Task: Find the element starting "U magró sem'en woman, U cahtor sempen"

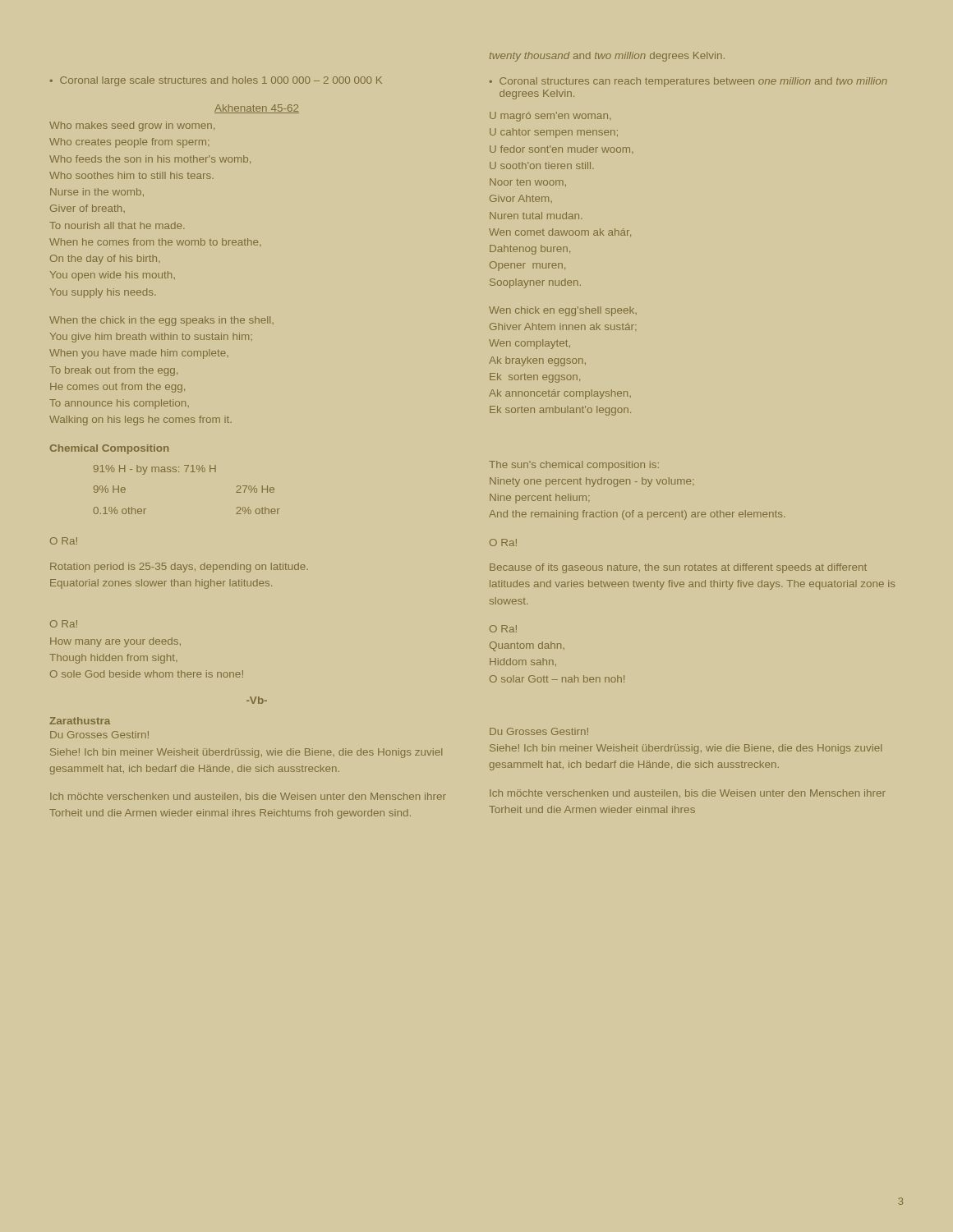Action: pyautogui.click(x=550, y=117)
